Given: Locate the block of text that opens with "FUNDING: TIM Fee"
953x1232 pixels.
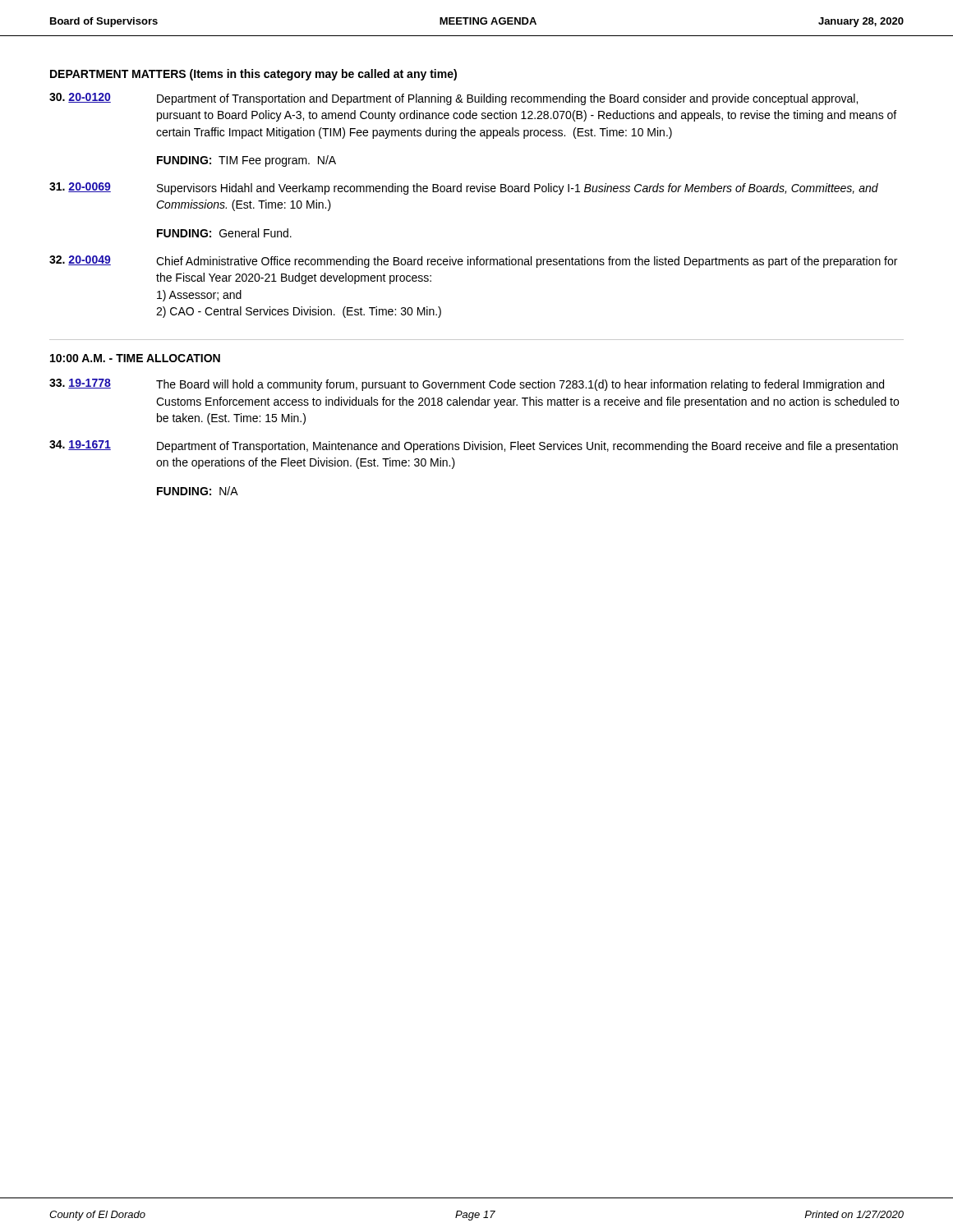Looking at the screenshot, I should [246, 160].
